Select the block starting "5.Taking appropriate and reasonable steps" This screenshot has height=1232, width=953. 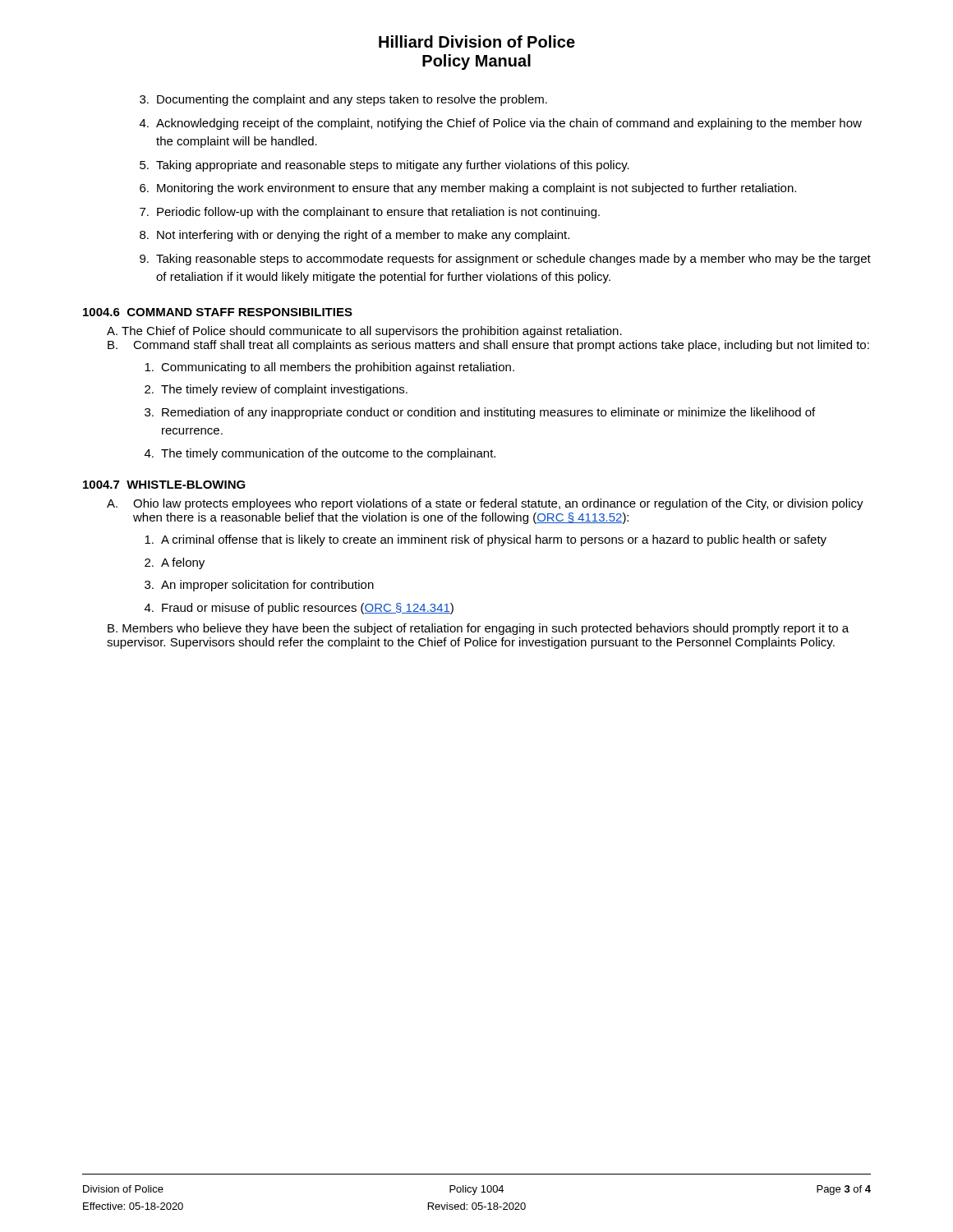click(501, 165)
